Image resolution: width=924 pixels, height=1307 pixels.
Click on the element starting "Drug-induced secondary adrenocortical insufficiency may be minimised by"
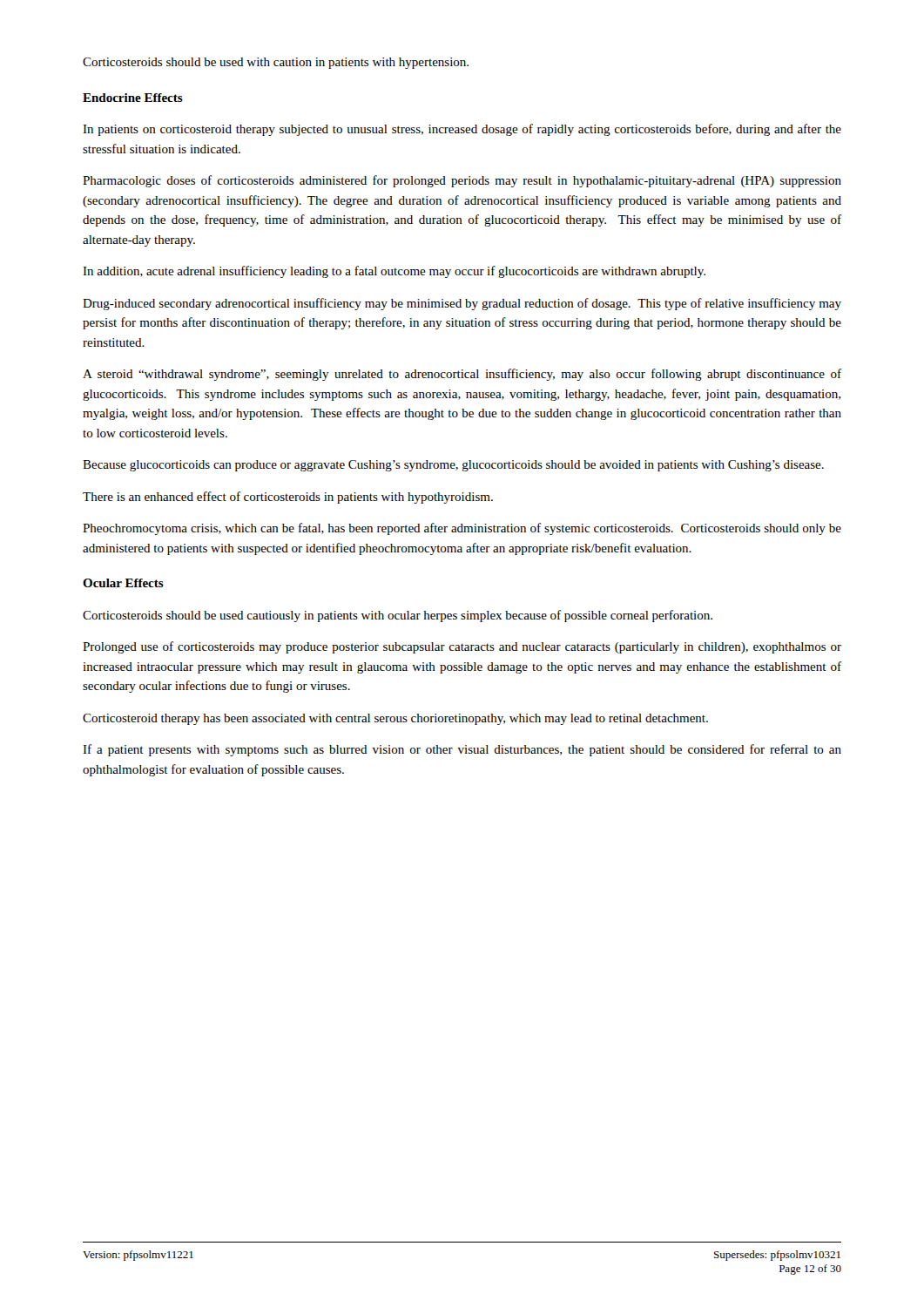(x=462, y=322)
